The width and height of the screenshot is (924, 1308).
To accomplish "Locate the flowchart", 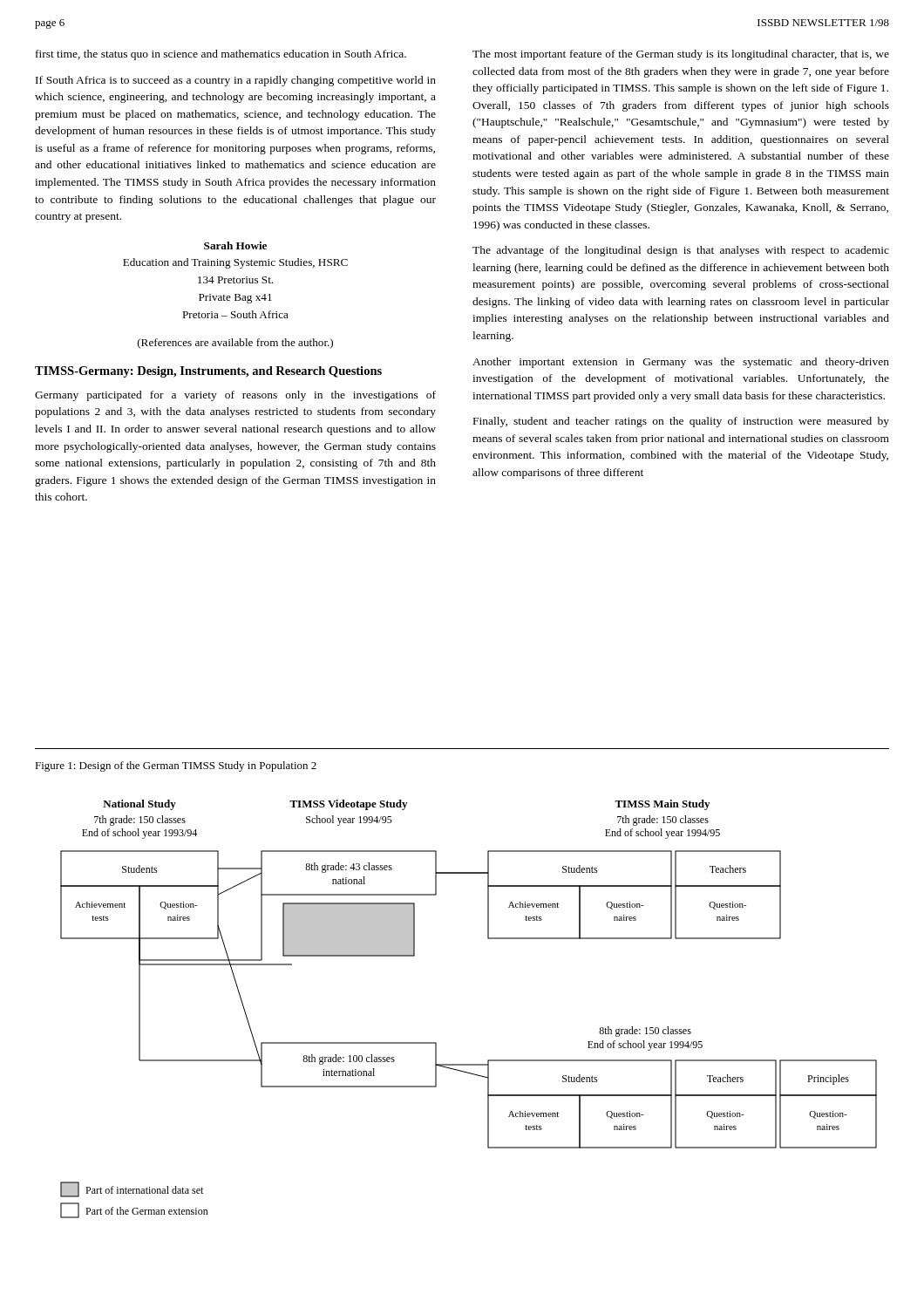I will pos(462,1032).
